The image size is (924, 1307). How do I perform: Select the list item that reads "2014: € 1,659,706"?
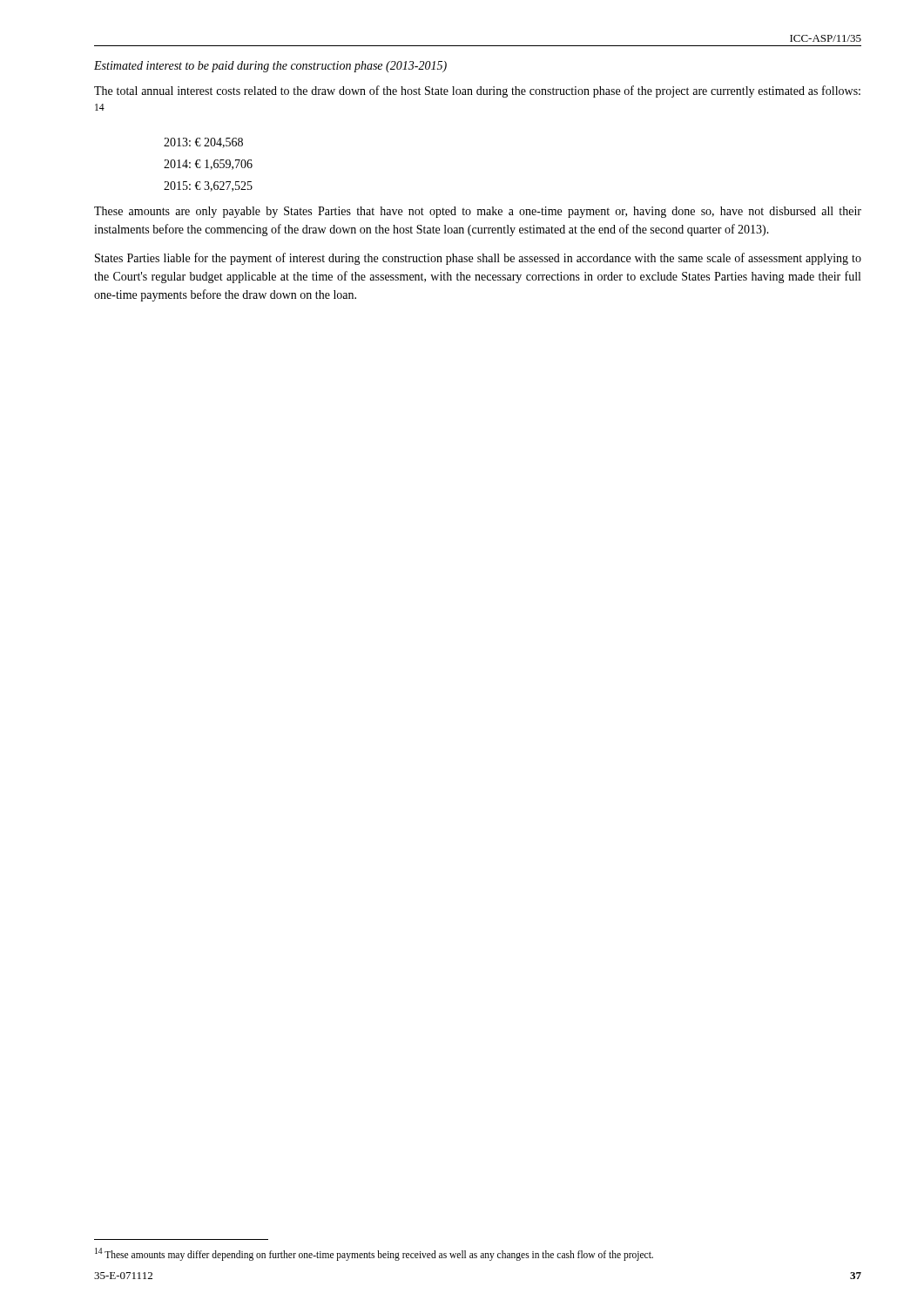(x=208, y=164)
